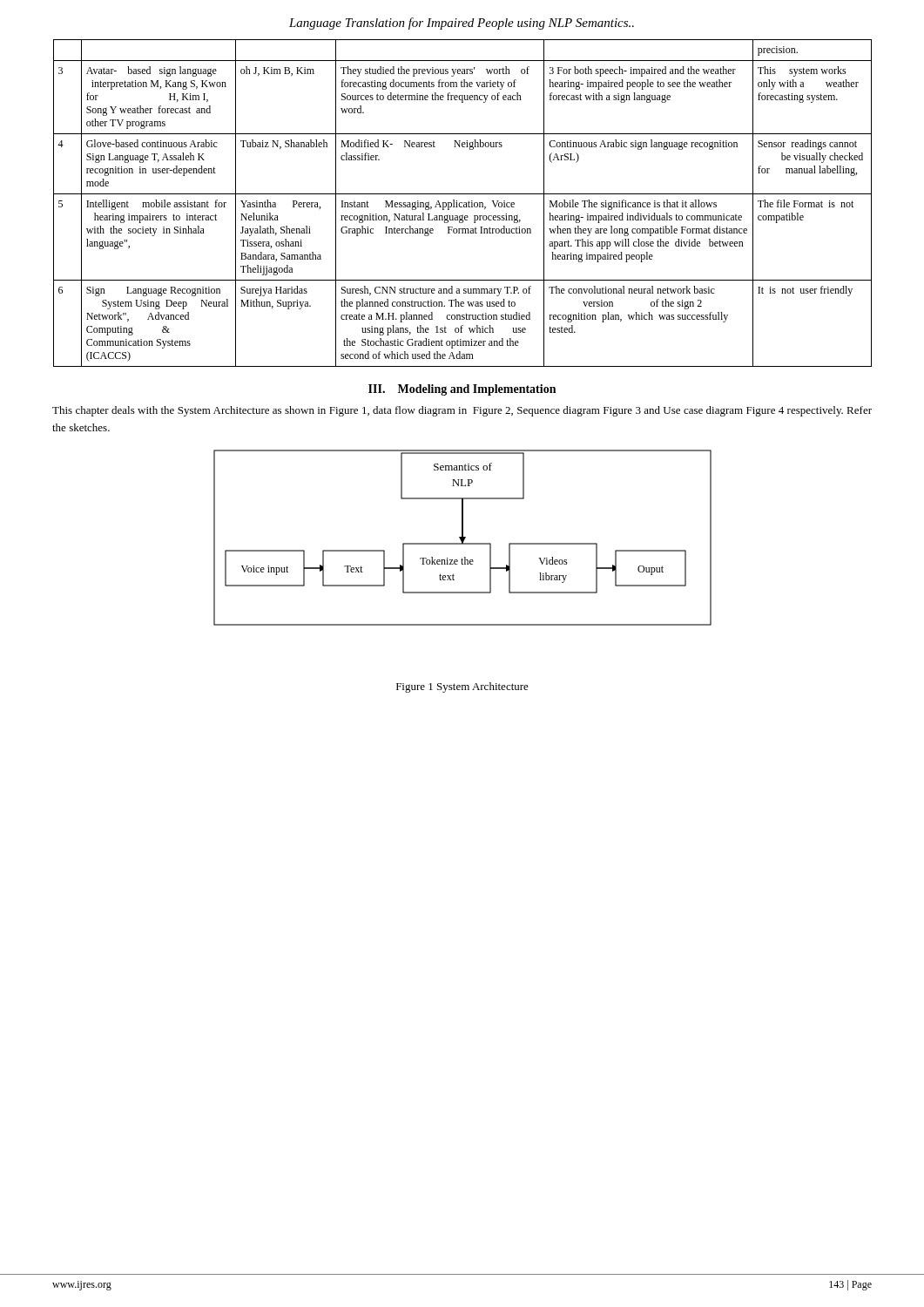Select the section header that says "III. Modeling and Implementation"
Viewport: 924px width, 1307px height.
[462, 389]
